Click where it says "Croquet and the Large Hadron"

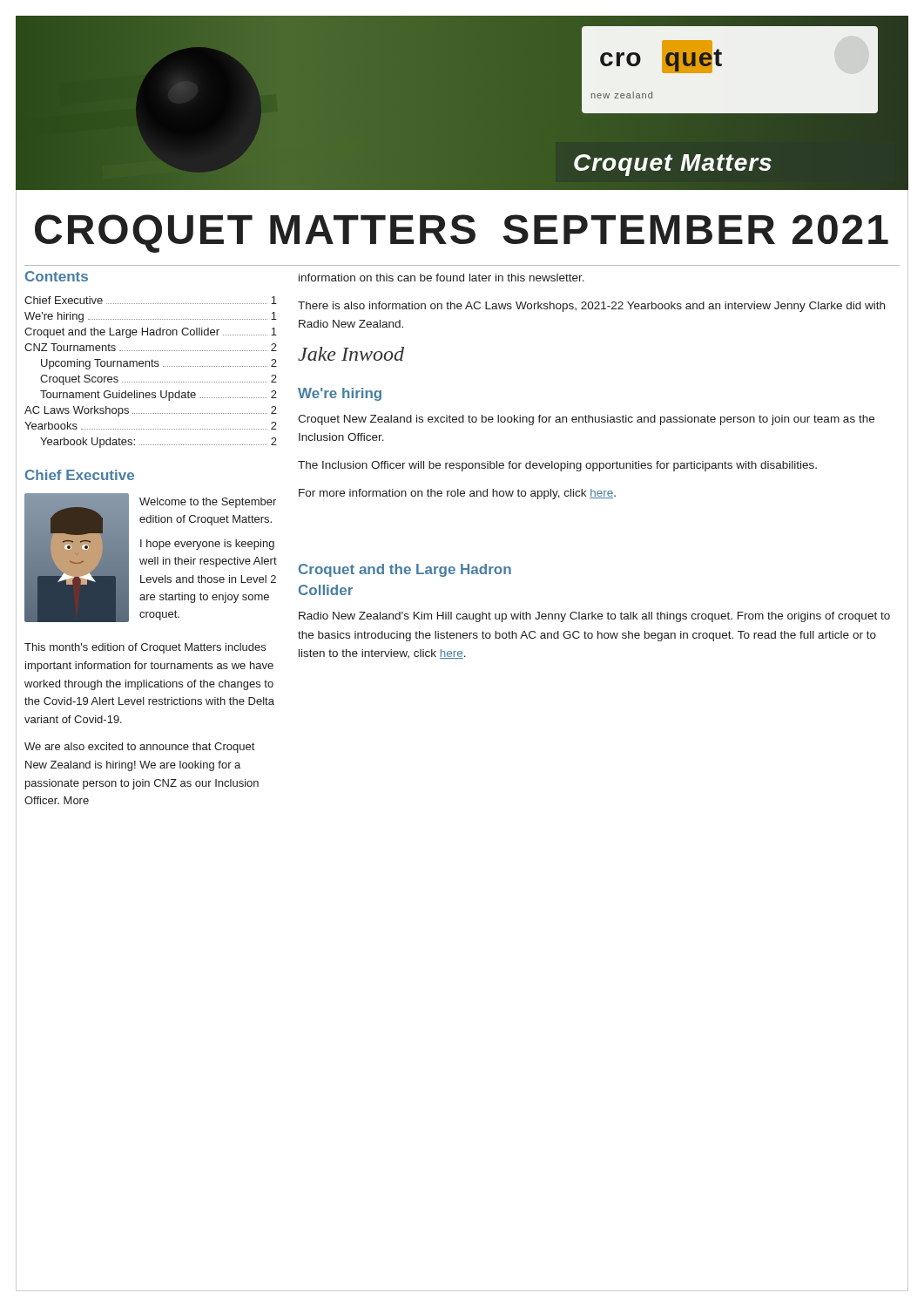tap(405, 570)
